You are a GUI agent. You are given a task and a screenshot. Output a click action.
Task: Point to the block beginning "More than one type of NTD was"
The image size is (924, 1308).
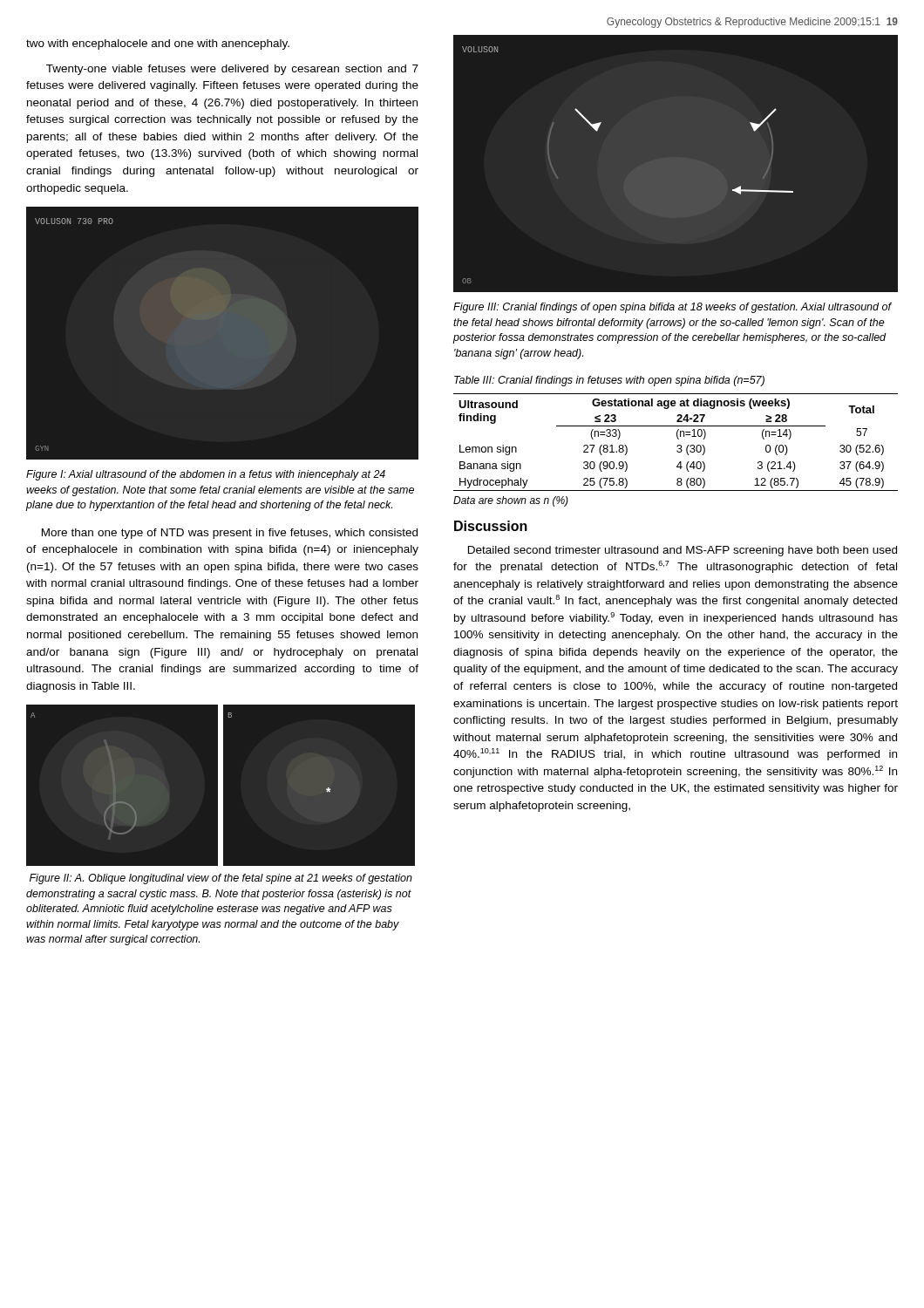tap(222, 609)
